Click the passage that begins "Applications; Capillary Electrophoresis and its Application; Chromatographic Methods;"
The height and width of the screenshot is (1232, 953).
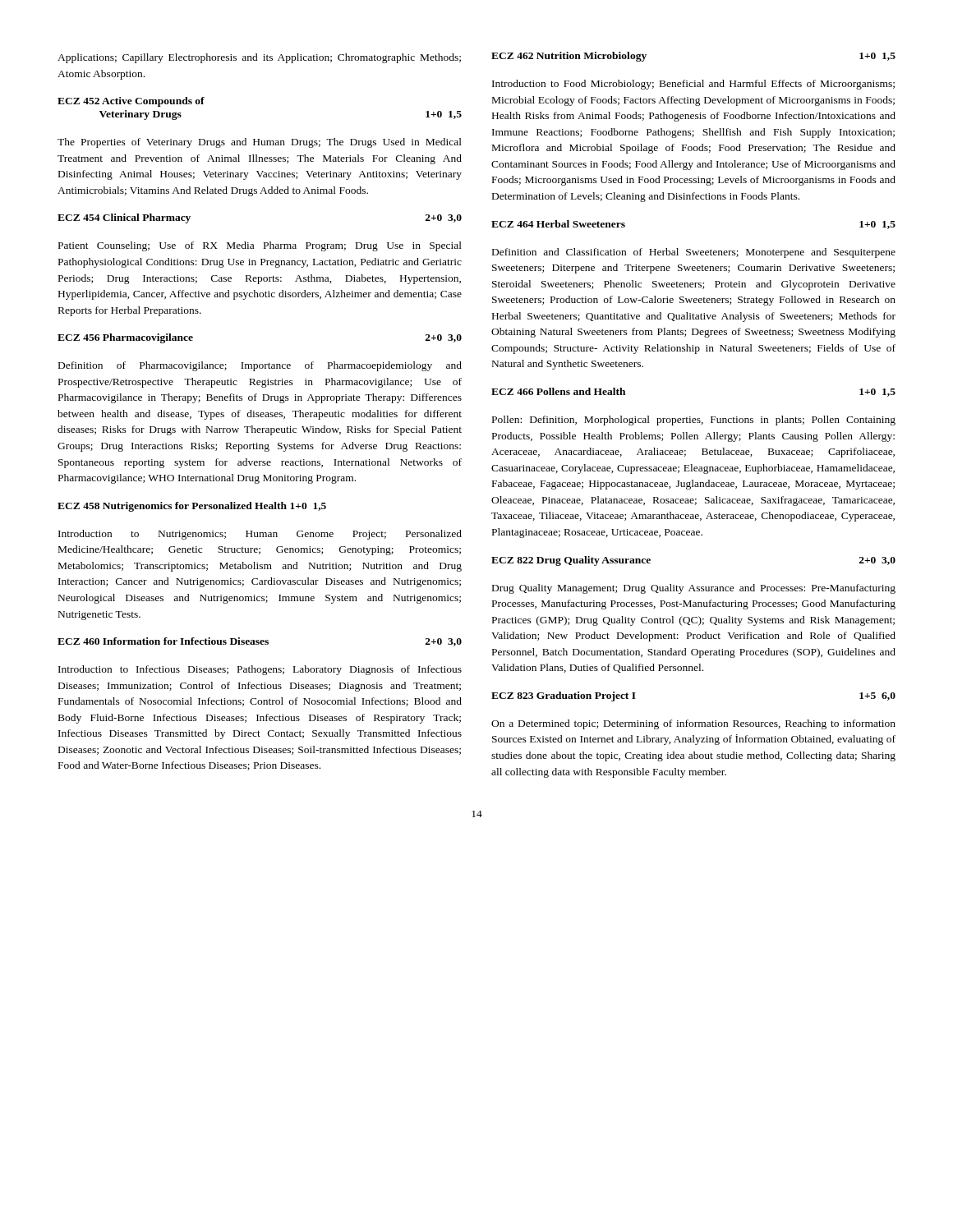[260, 65]
